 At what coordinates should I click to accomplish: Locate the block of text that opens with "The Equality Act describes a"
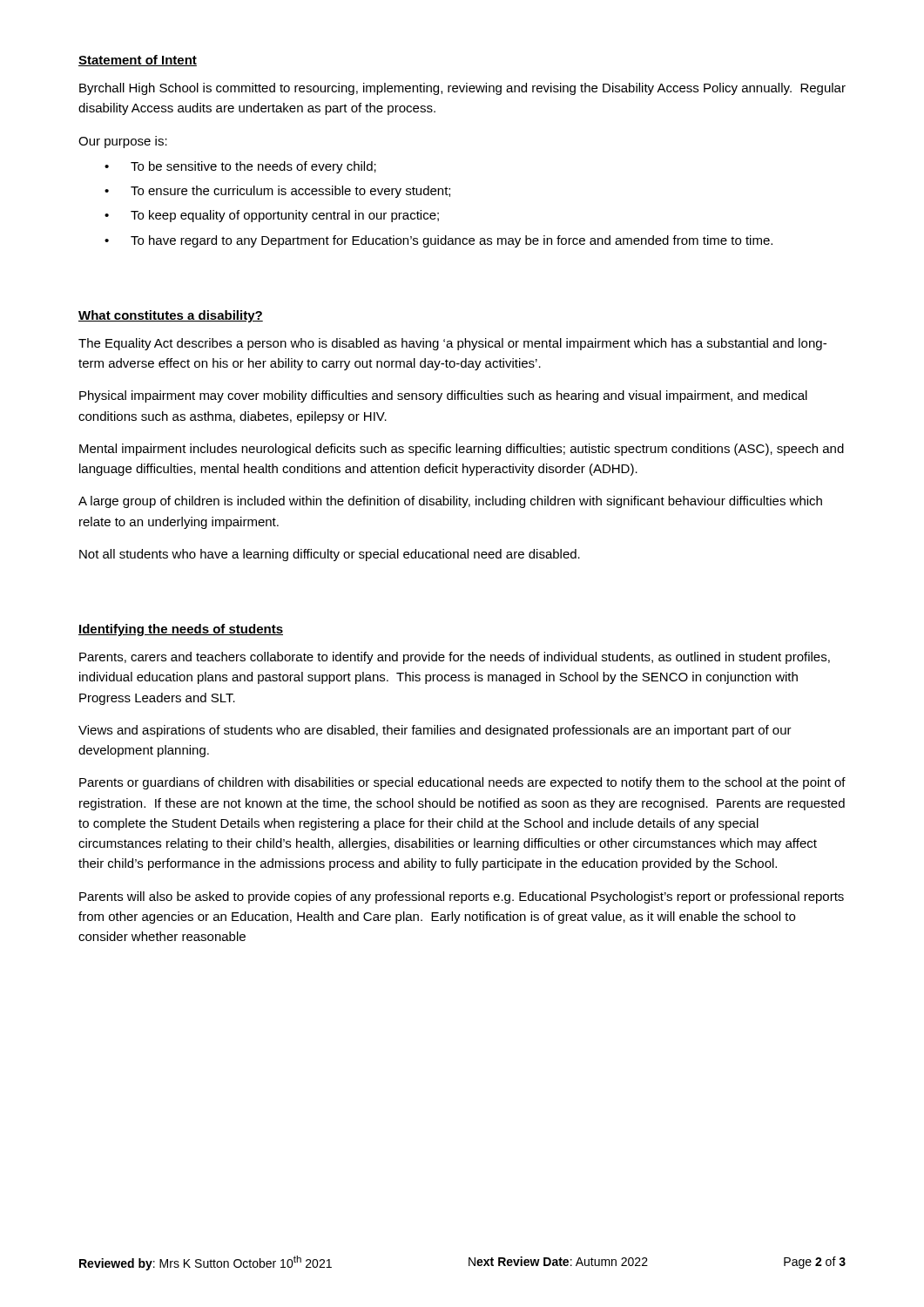click(453, 353)
